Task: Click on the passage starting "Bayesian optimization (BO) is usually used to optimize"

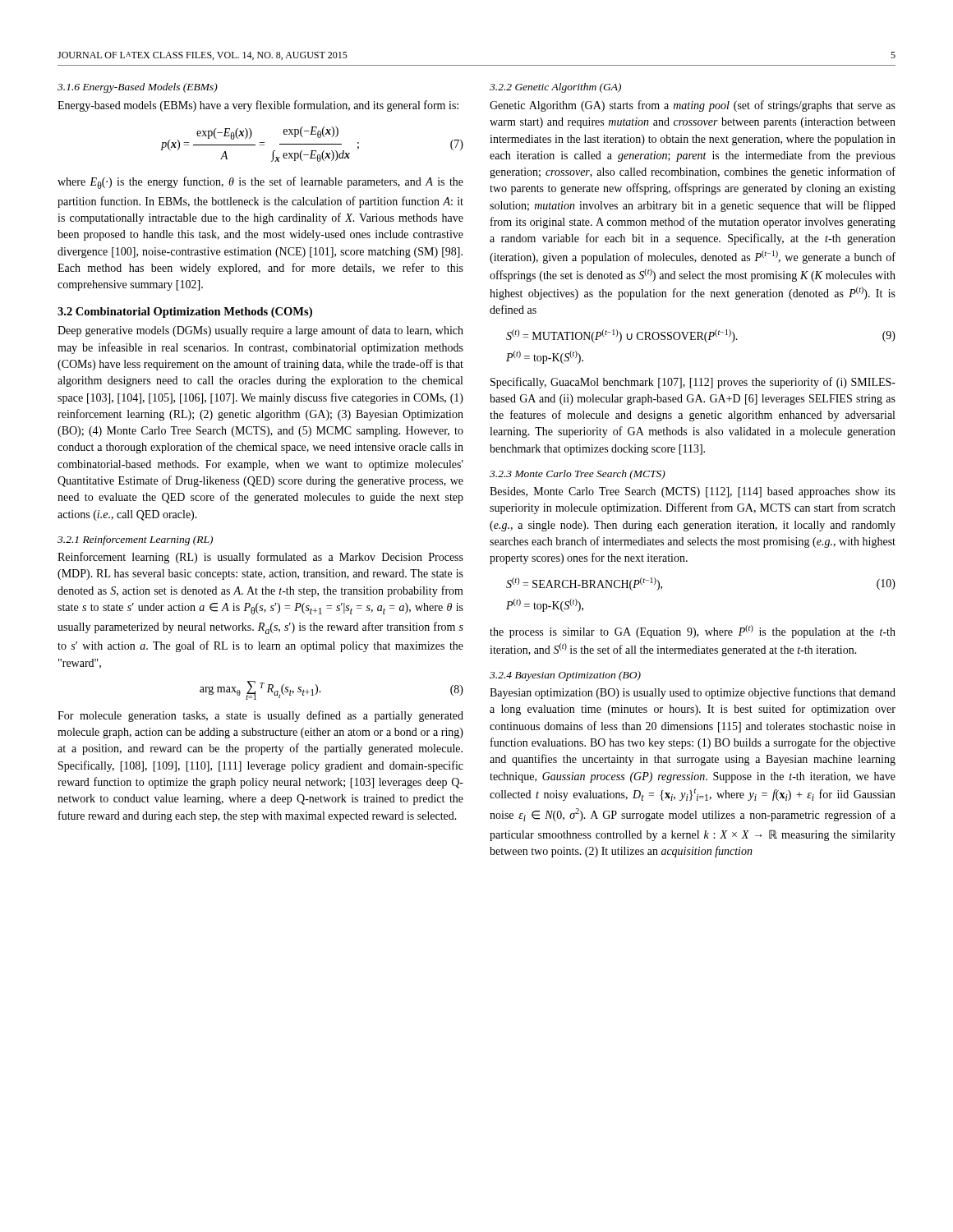Action: point(693,772)
